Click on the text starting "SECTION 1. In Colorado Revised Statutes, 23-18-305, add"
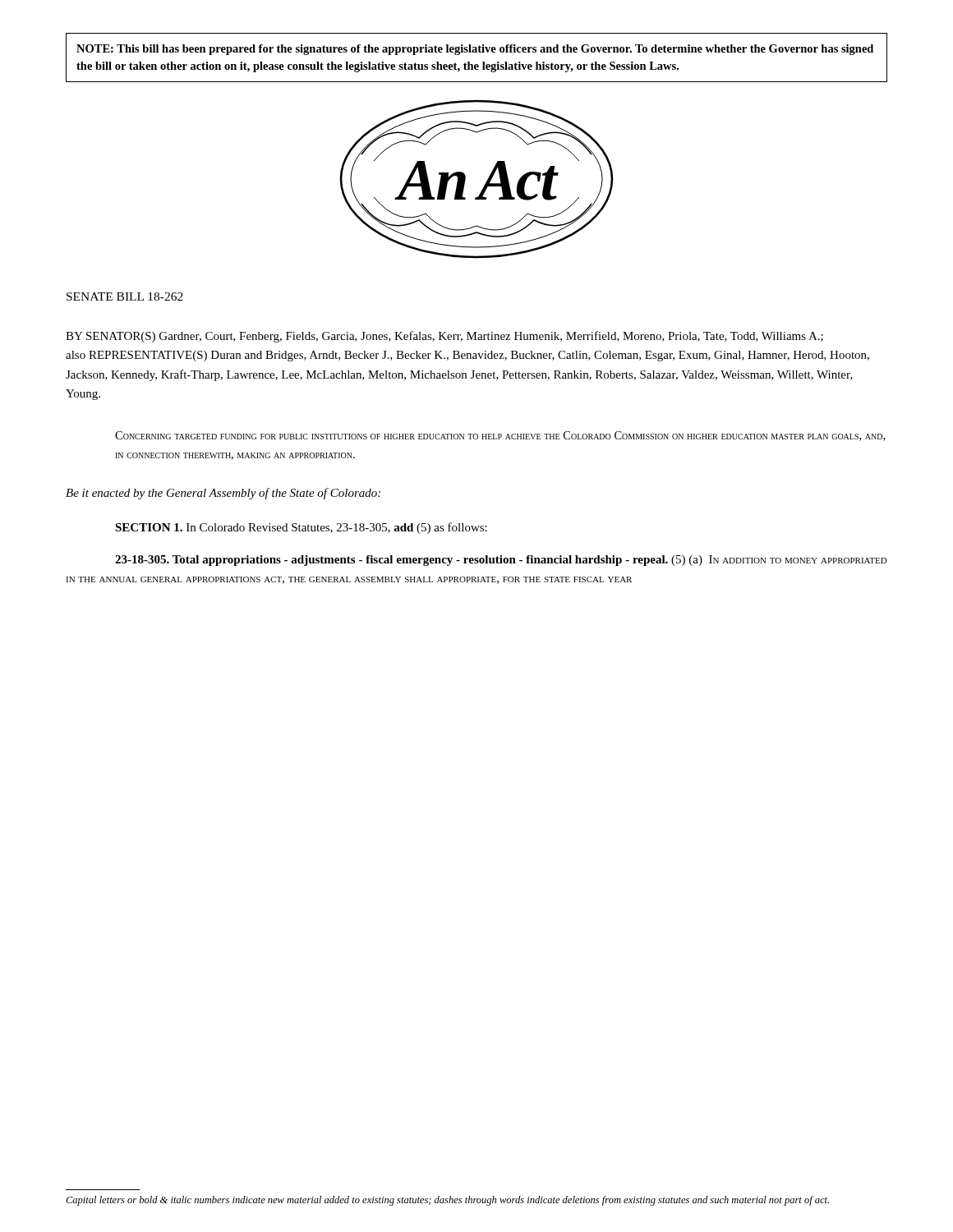Image resolution: width=953 pixels, height=1232 pixels. pos(476,528)
